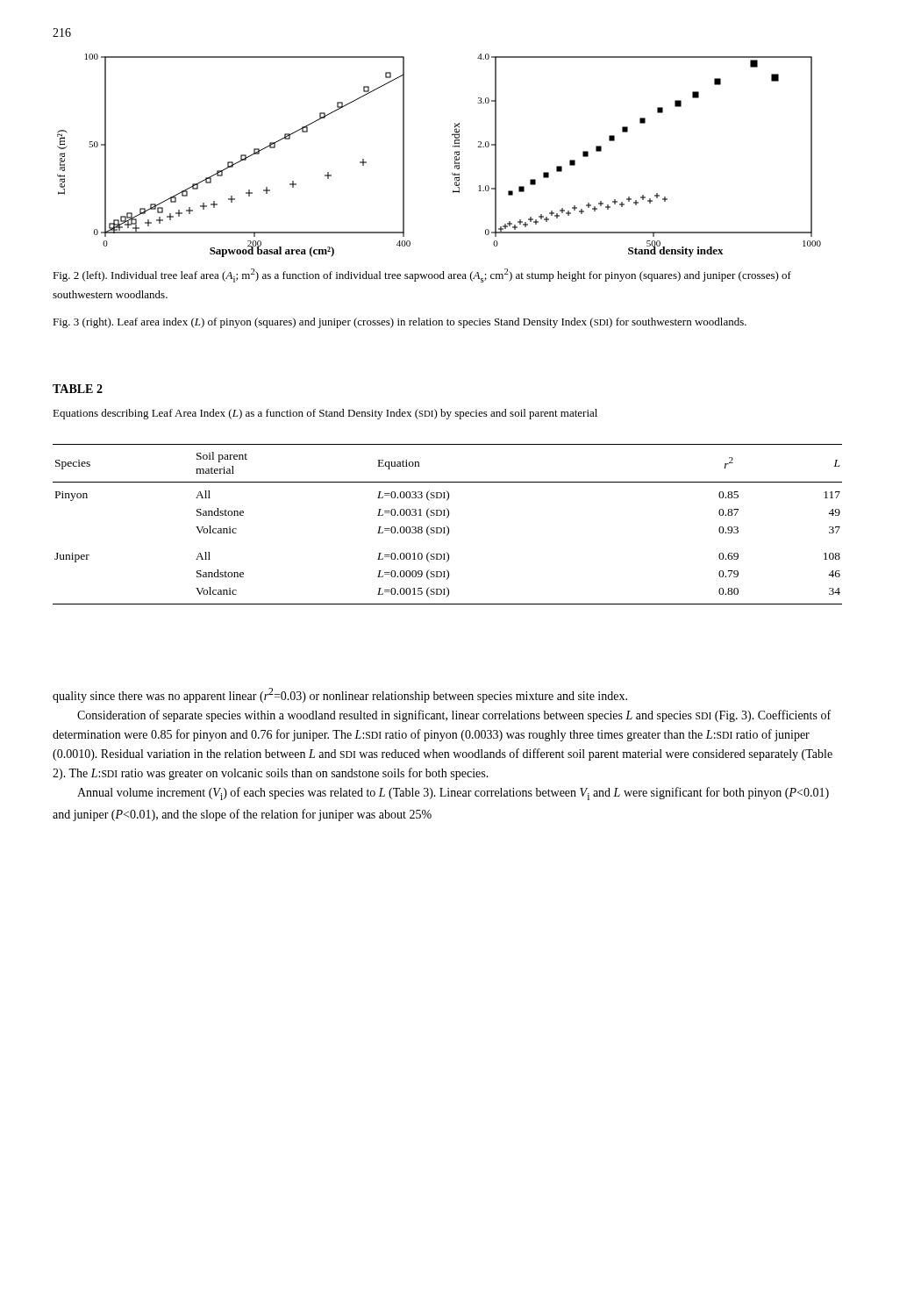
Task: Find the caption with the text "Fig. 3 (right). Leaf area index (L)"
Action: 400,321
